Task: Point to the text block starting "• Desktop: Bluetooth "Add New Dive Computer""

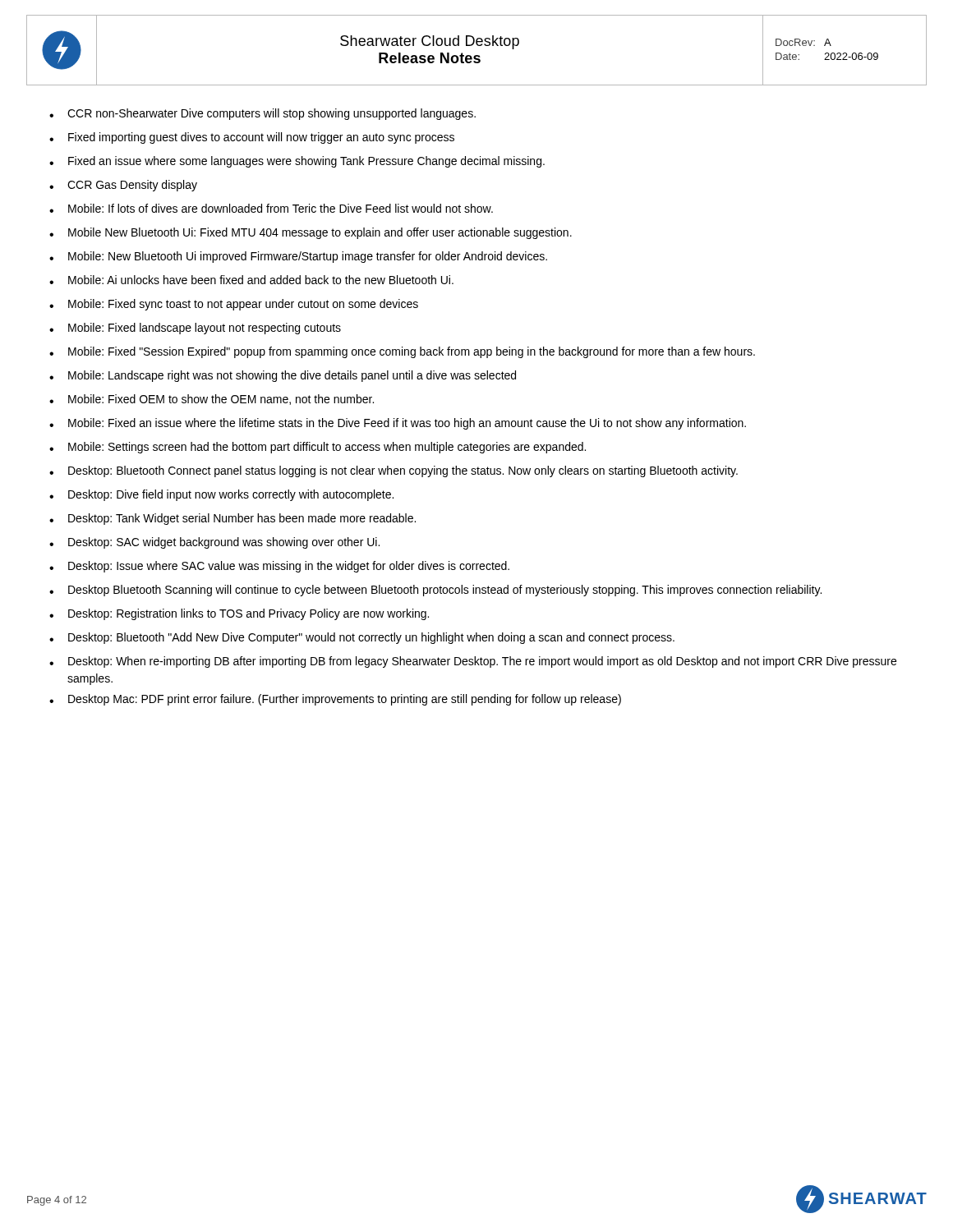Action: click(476, 639)
